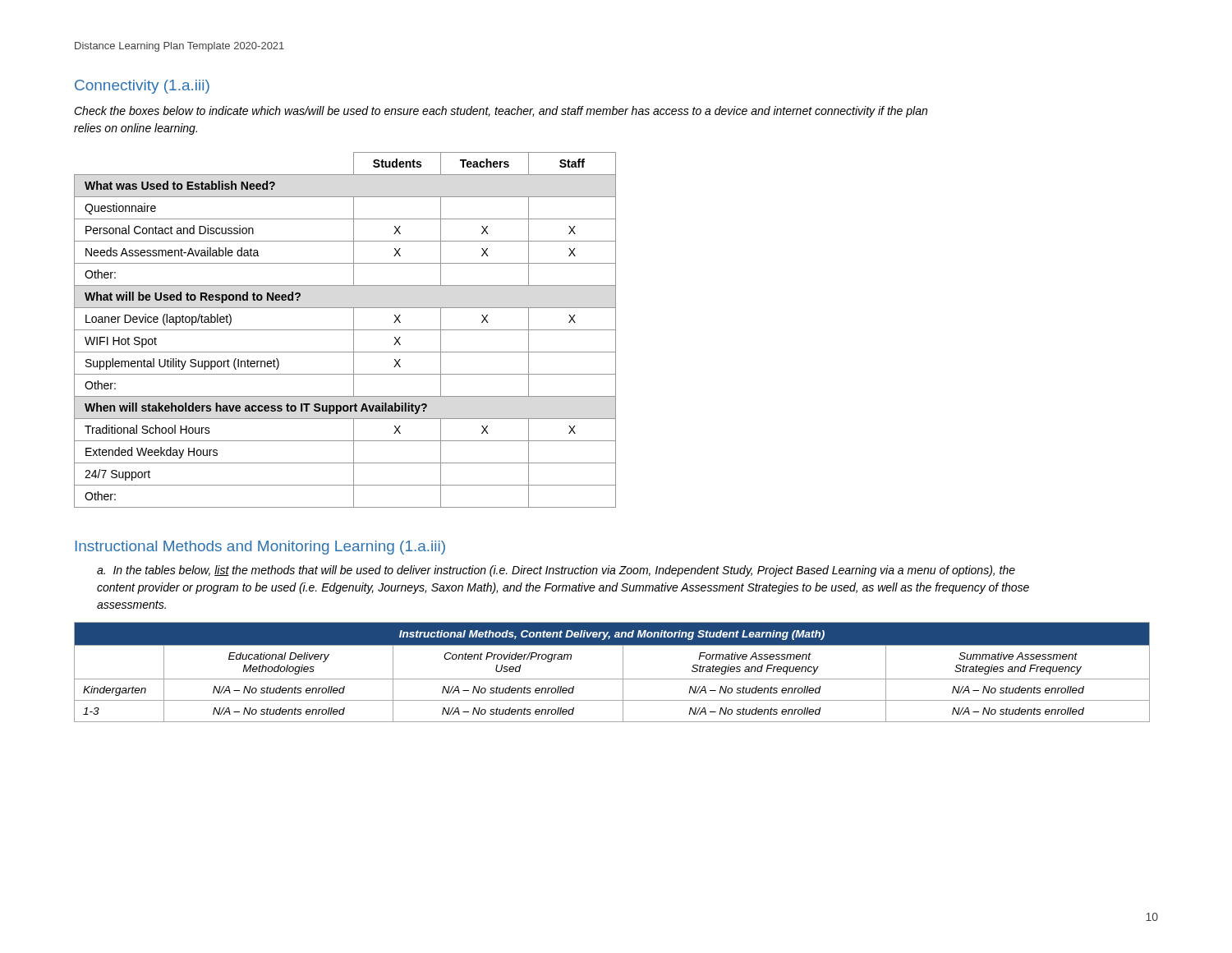Click on the text block starting "Connectivity (1.a.iii)"
The width and height of the screenshot is (1232, 953).
pyautogui.click(x=142, y=85)
